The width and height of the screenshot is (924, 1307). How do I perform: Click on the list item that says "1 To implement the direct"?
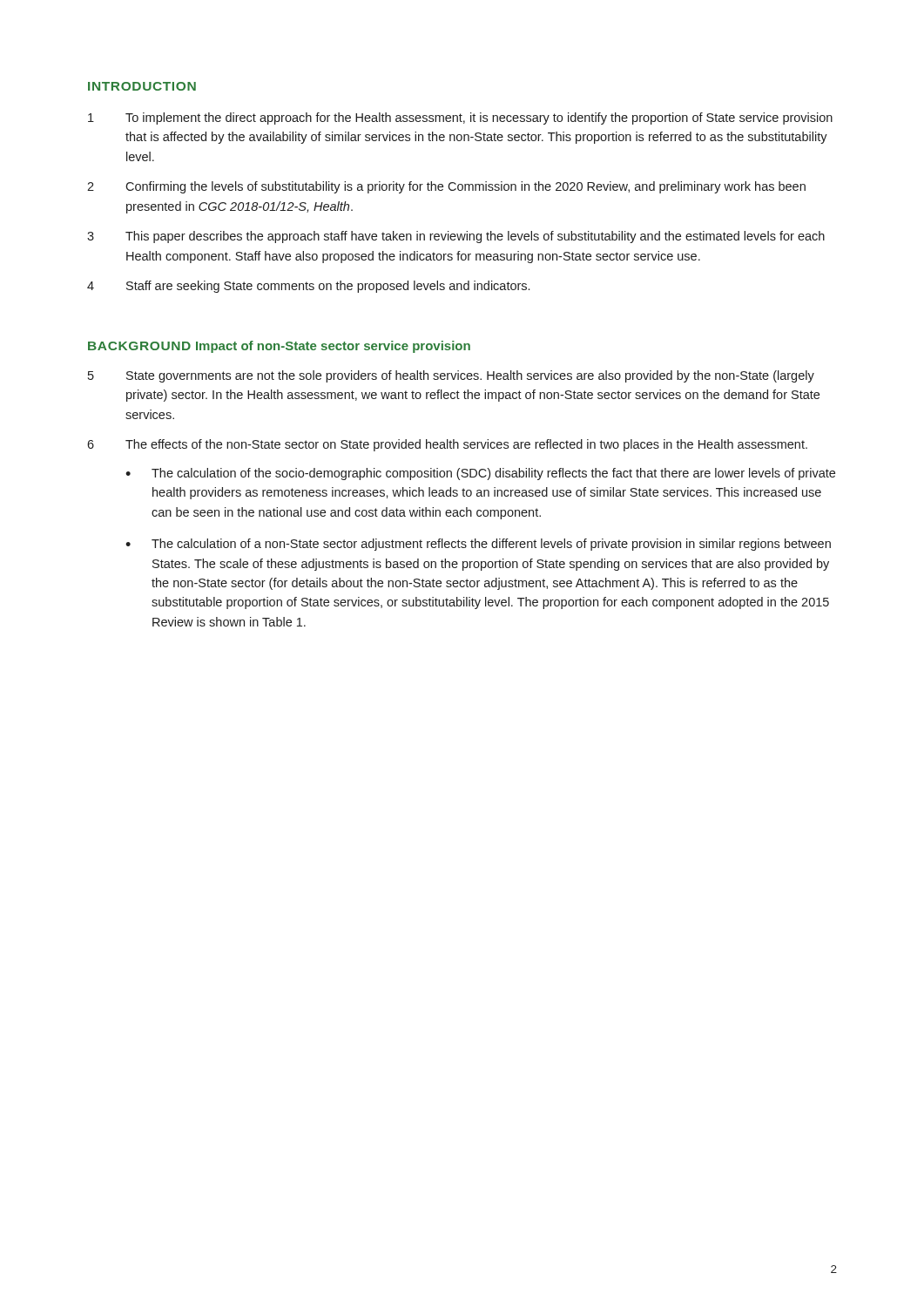click(462, 137)
